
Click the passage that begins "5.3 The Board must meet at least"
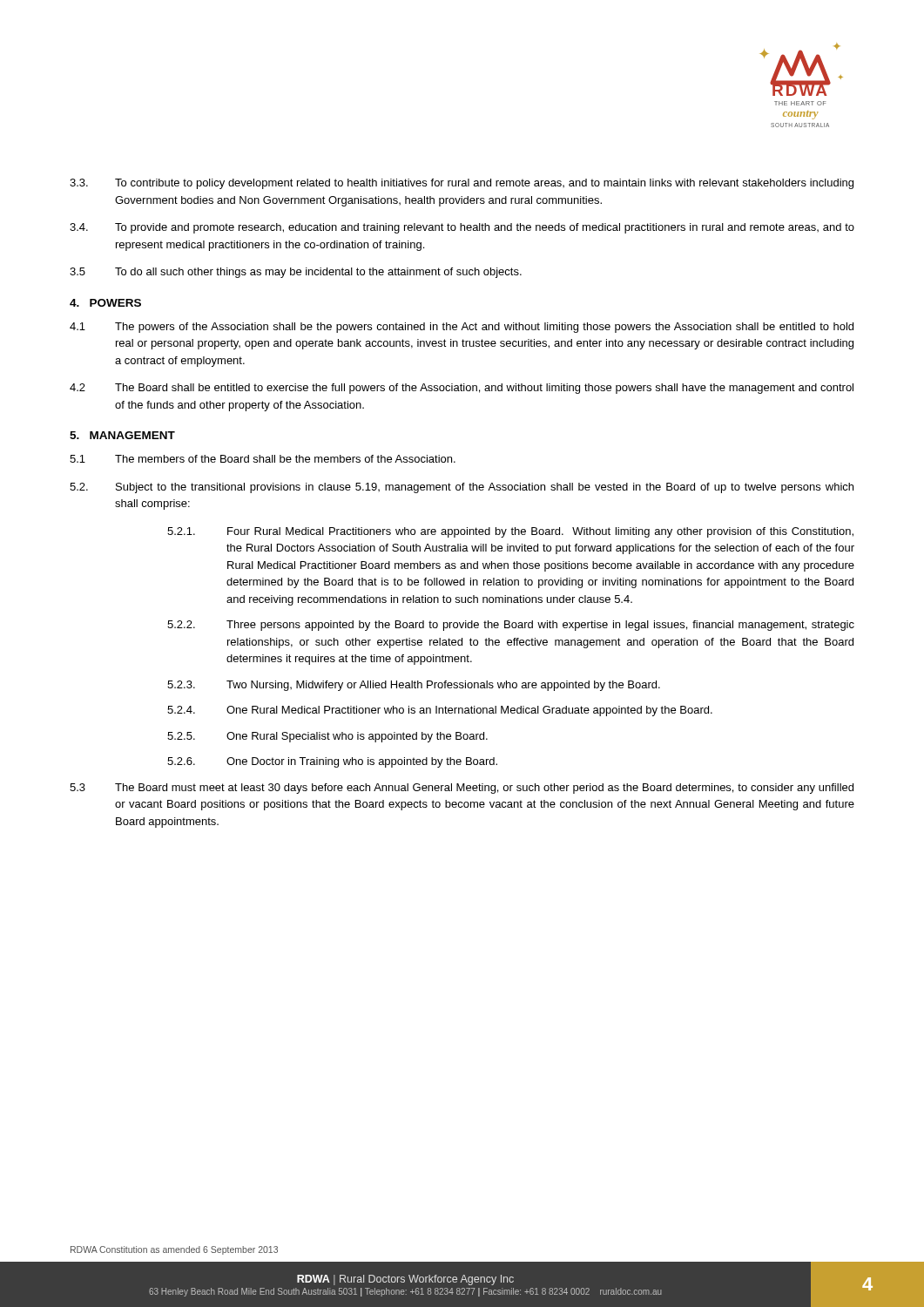click(x=462, y=804)
